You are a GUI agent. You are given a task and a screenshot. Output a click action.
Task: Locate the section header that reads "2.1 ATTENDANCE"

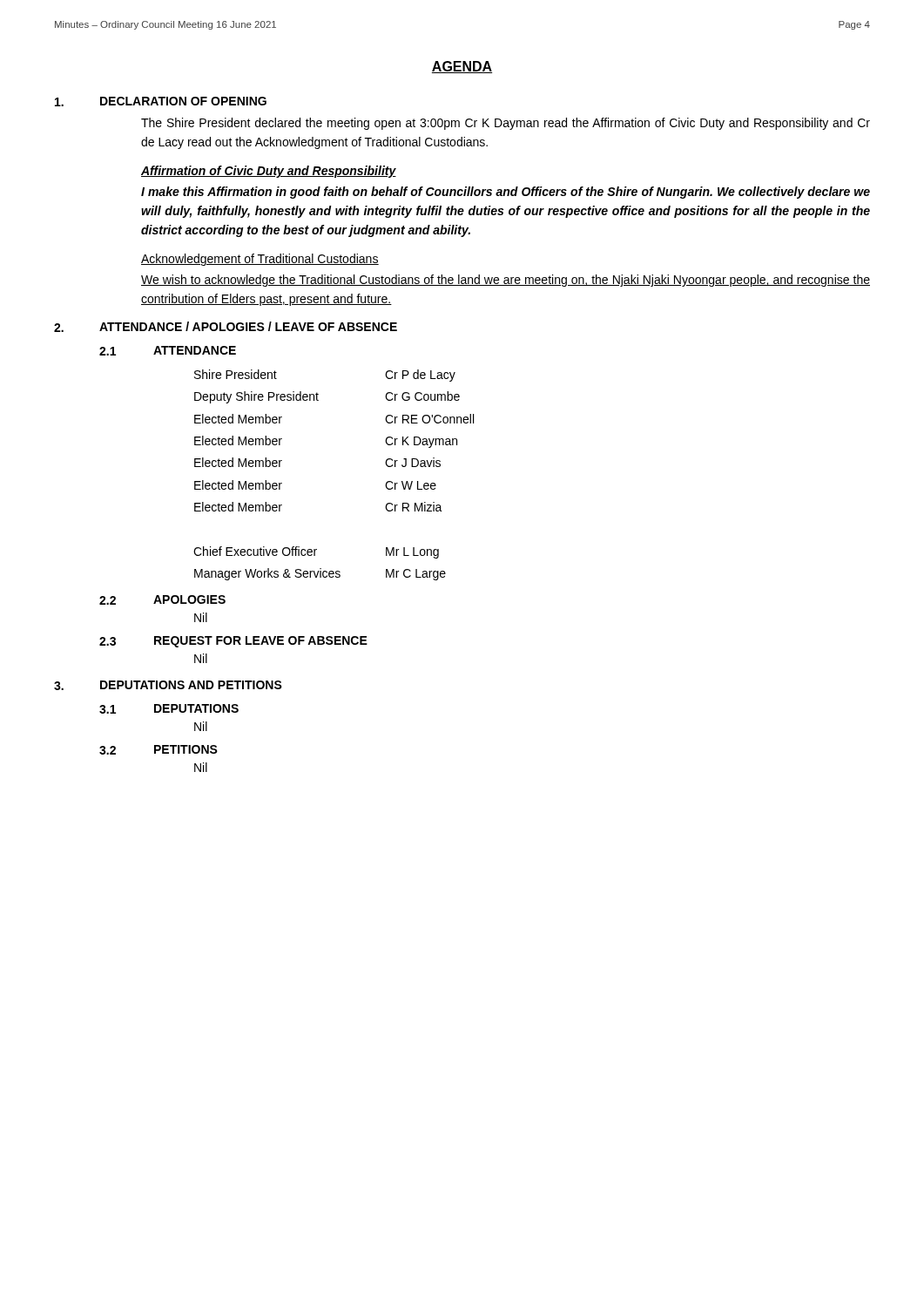(168, 351)
